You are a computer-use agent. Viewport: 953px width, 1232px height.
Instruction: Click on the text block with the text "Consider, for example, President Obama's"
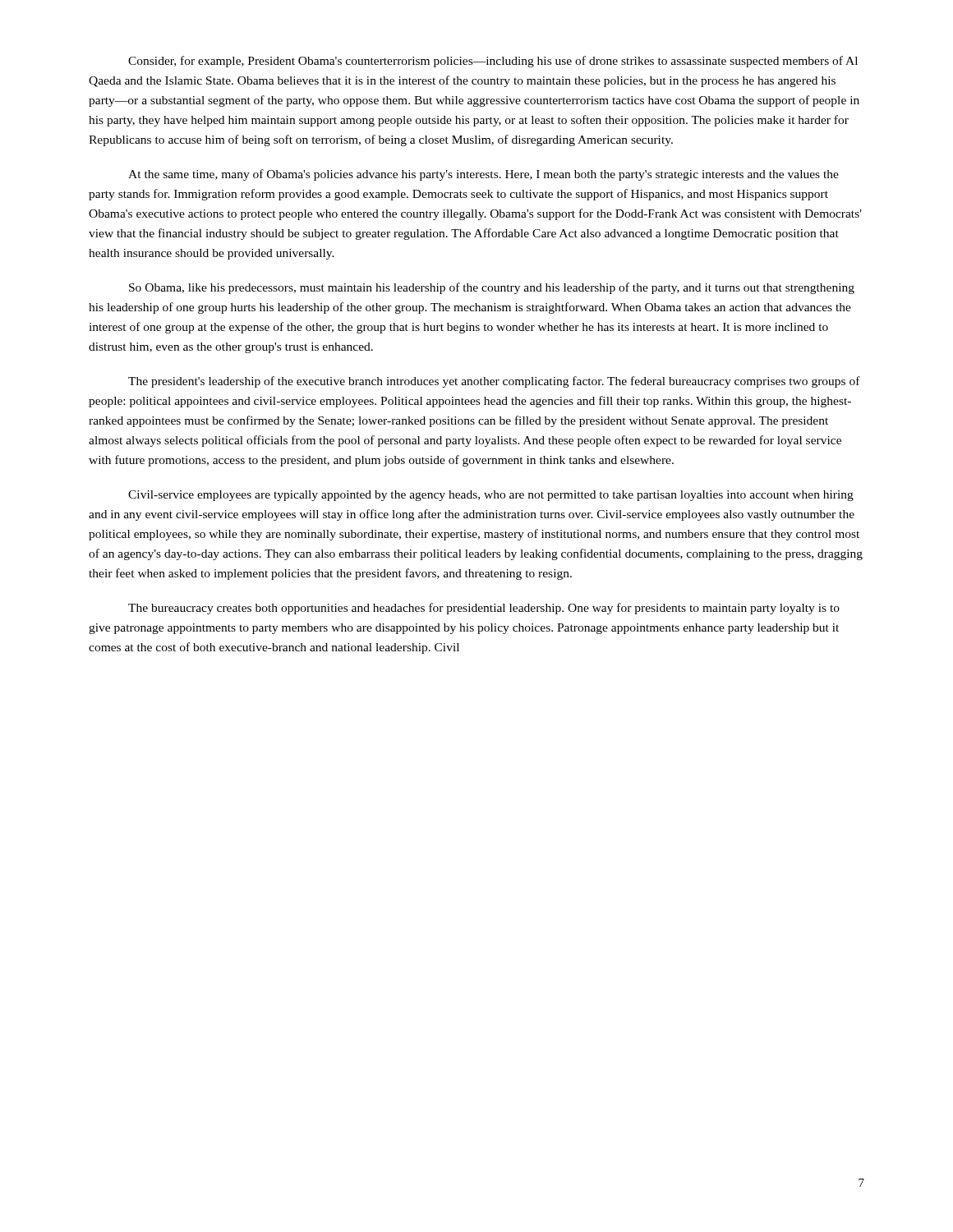(x=474, y=100)
